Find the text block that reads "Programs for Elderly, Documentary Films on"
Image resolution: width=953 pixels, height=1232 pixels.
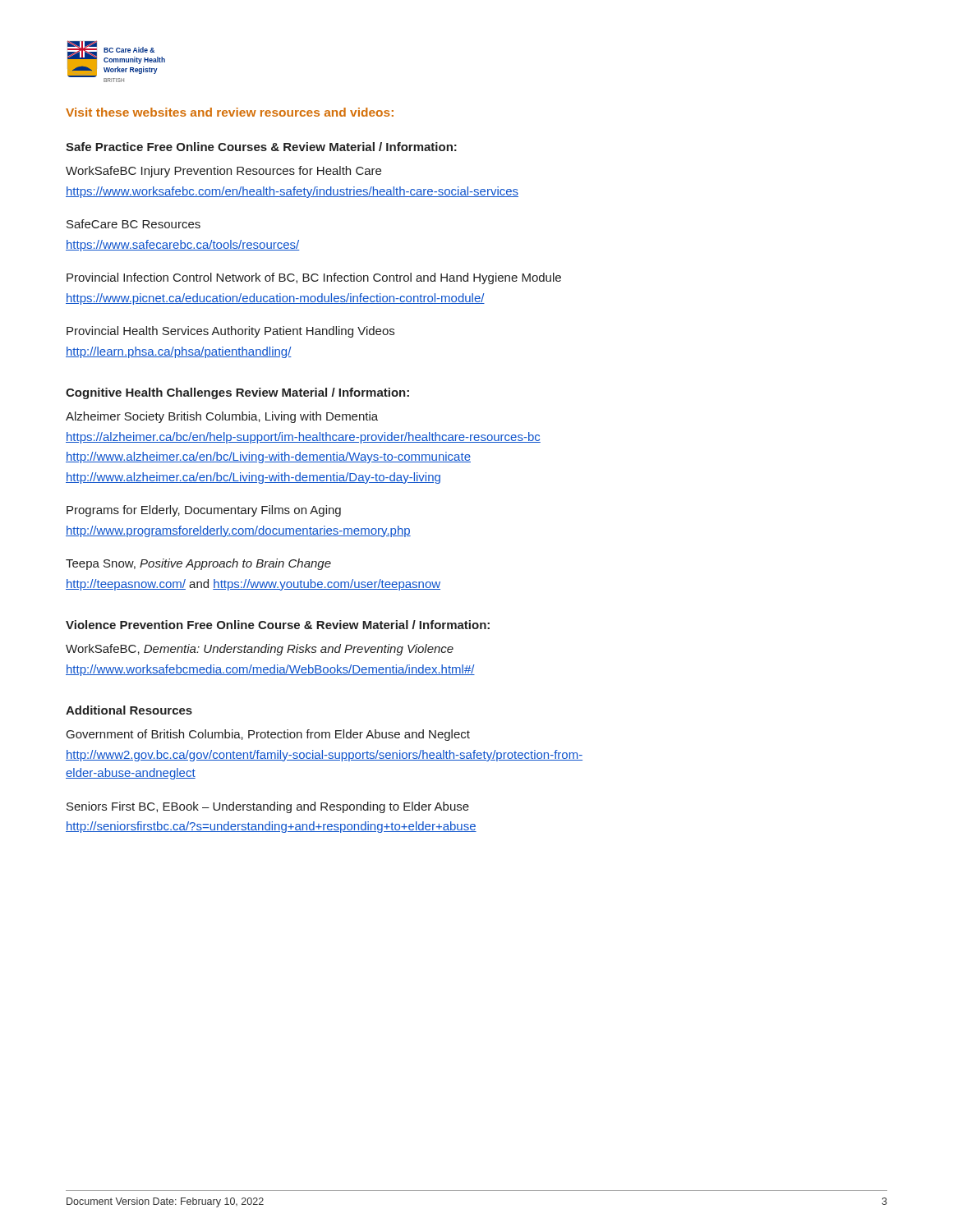tap(204, 511)
